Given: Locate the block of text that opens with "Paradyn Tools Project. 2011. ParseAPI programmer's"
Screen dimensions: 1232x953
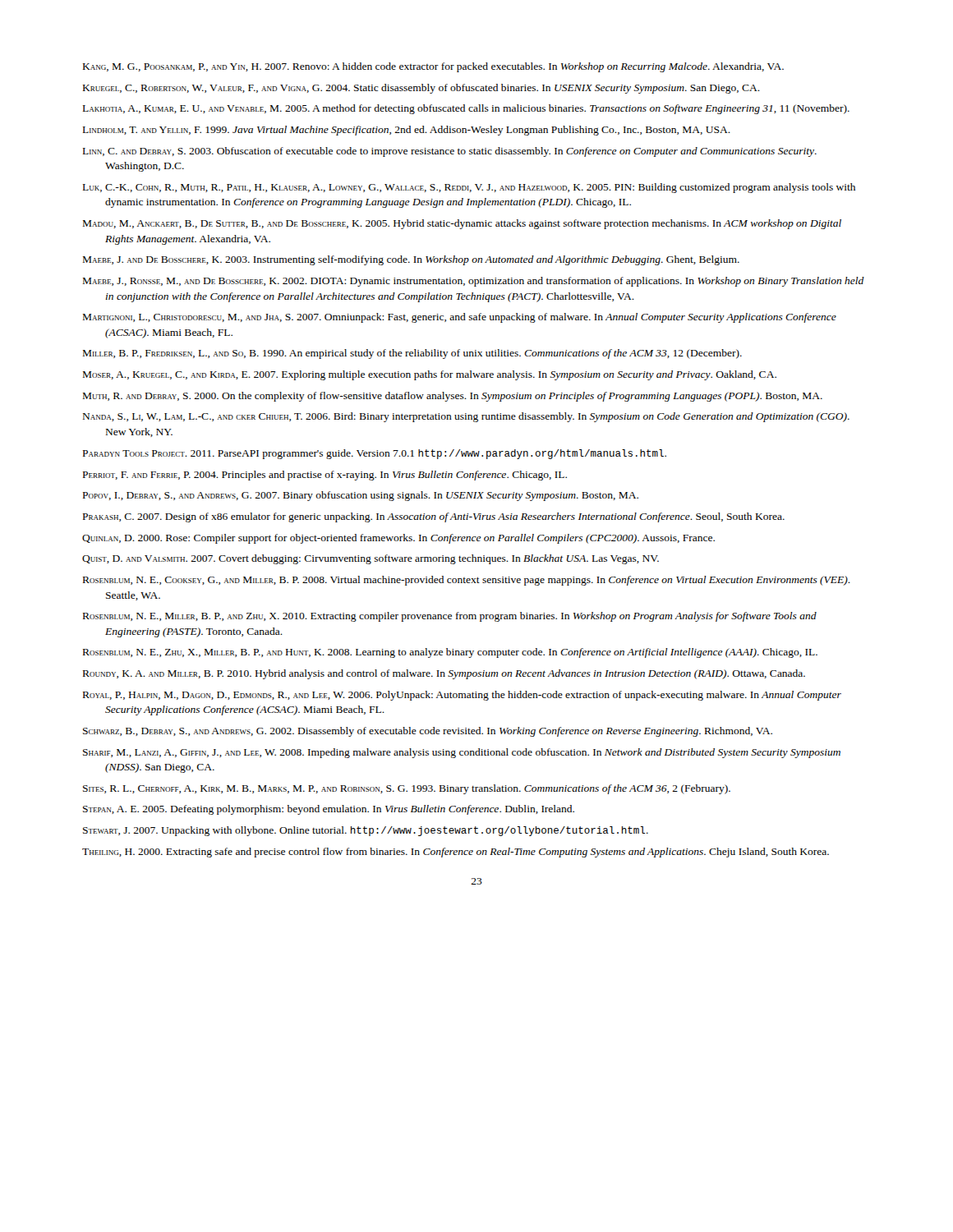Looking at the screenshot, I should coord(375,453).
